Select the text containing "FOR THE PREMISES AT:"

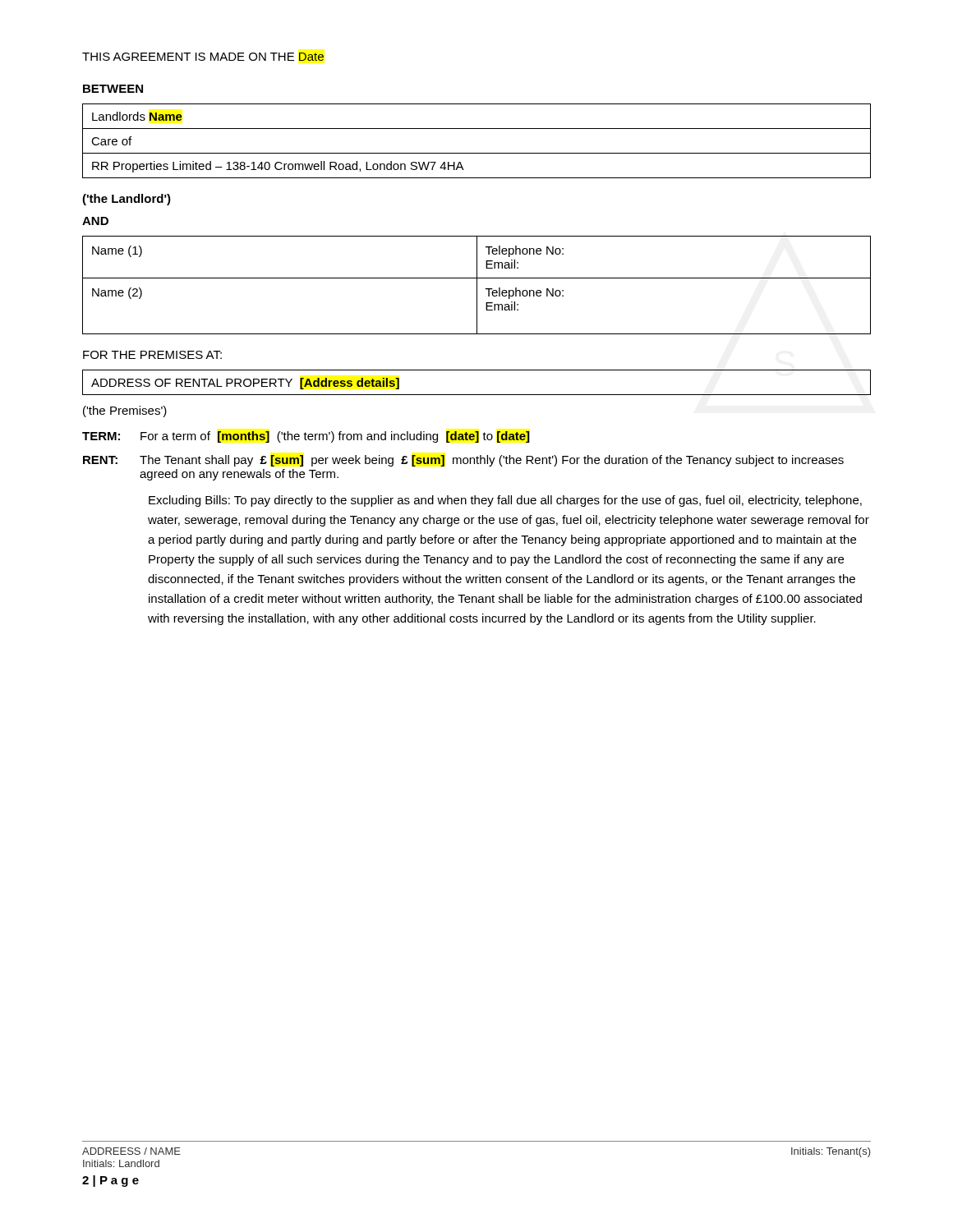pyautogui.click(x=152, y=354)
